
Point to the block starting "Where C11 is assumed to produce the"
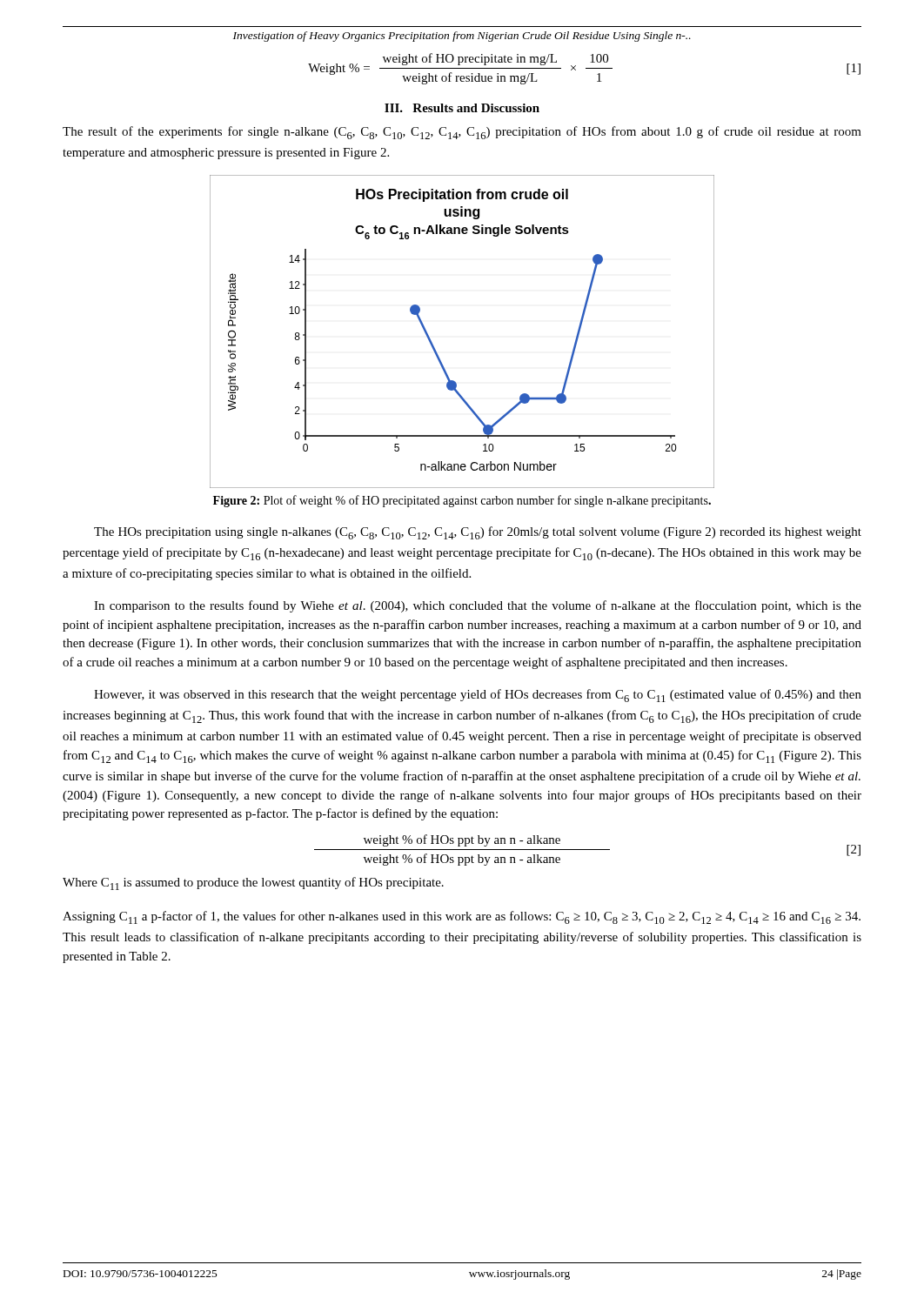(253, 883)
